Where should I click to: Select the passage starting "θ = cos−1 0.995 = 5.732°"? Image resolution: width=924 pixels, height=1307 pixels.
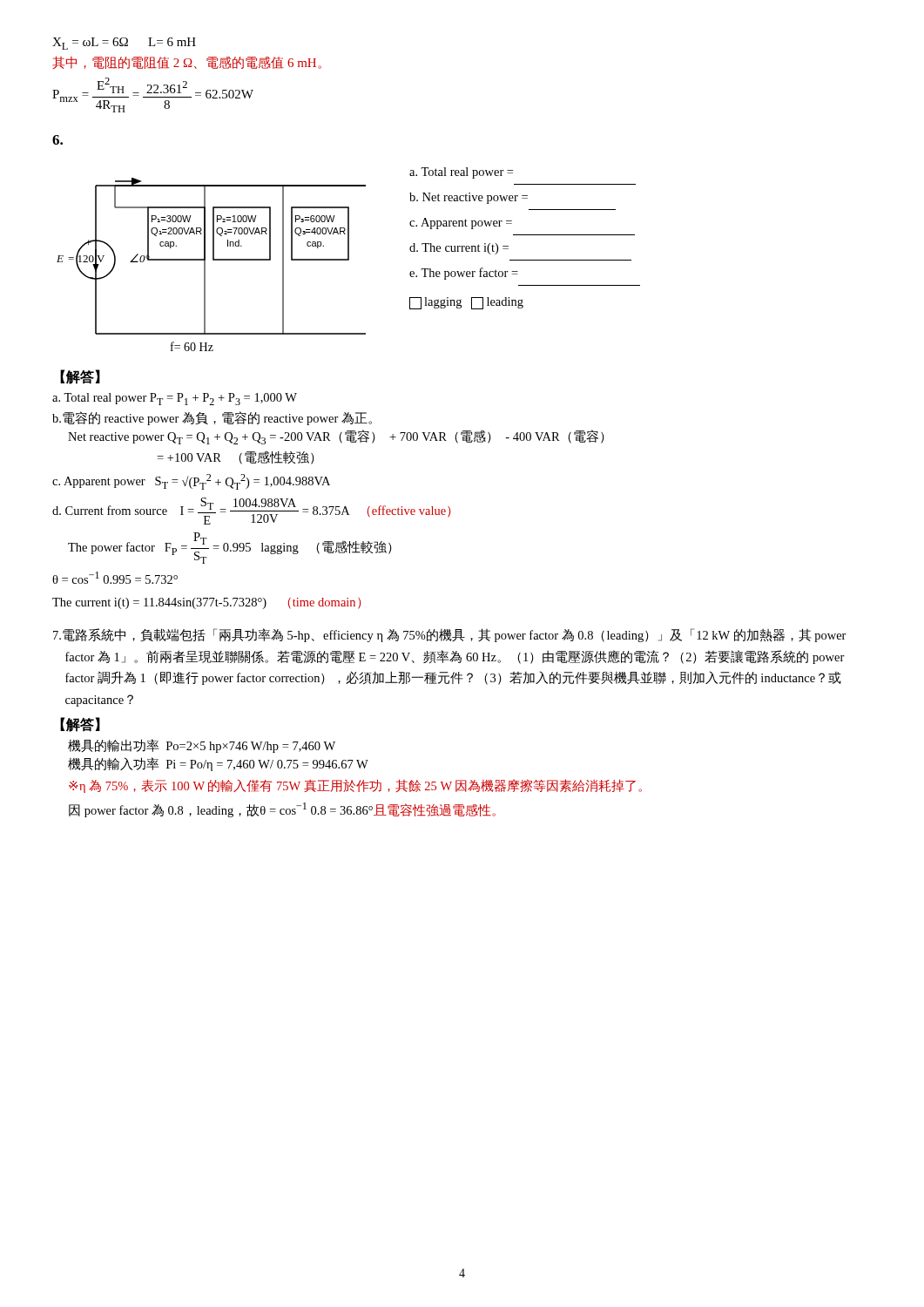[115, 578]
